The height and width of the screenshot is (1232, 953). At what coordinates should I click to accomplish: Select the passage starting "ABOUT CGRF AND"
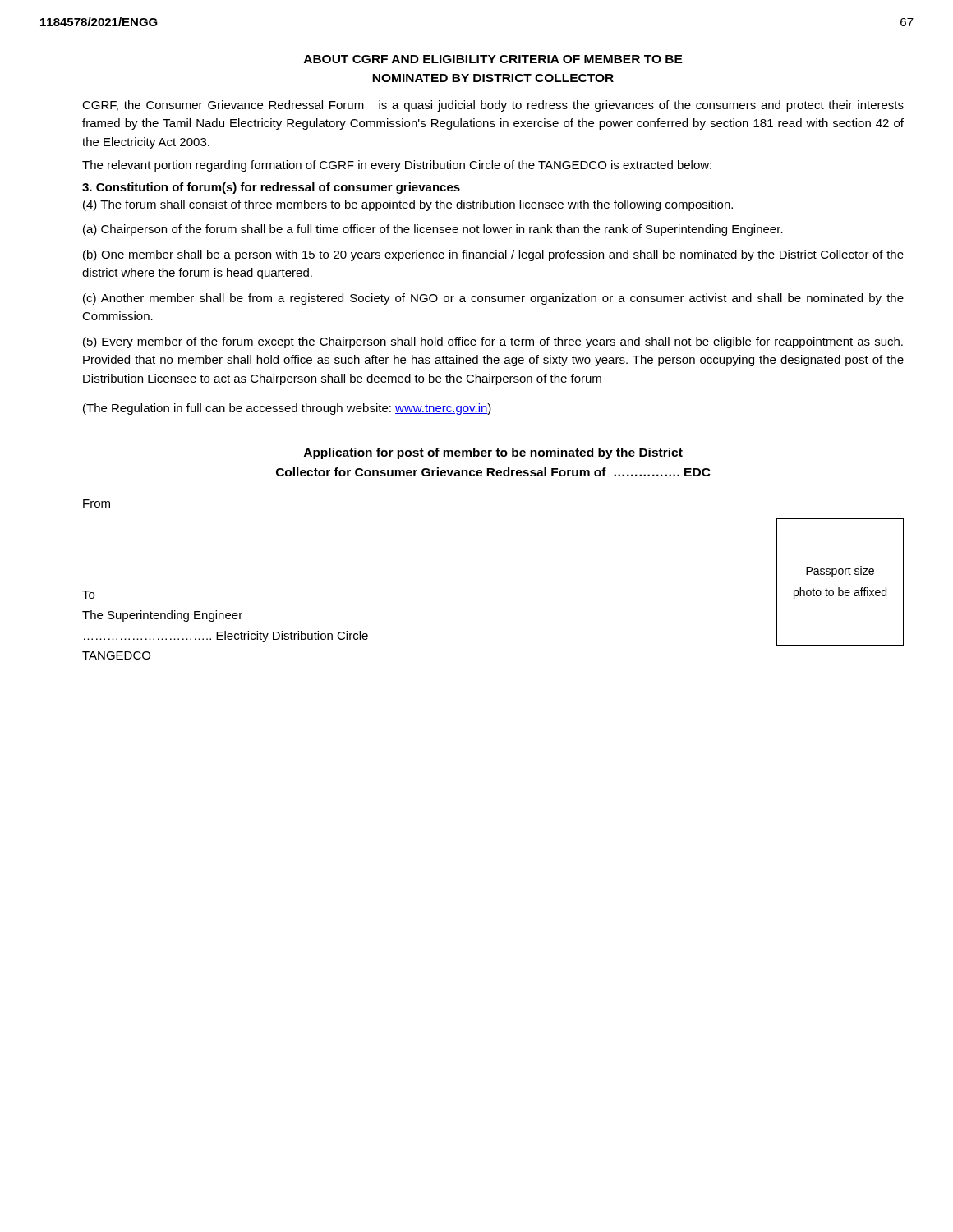point(493,68)
